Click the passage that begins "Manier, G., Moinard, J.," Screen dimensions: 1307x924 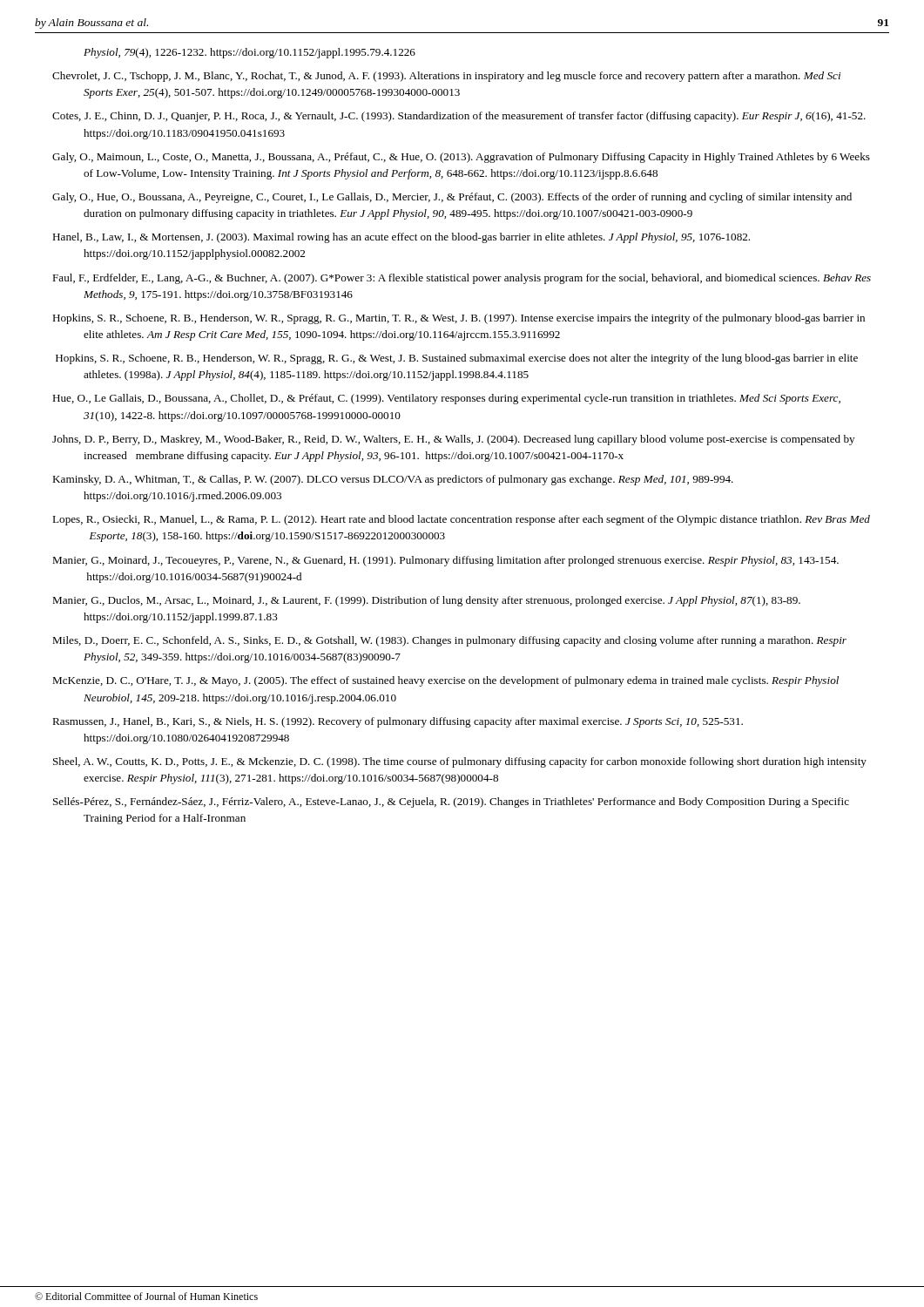point(446,568)
